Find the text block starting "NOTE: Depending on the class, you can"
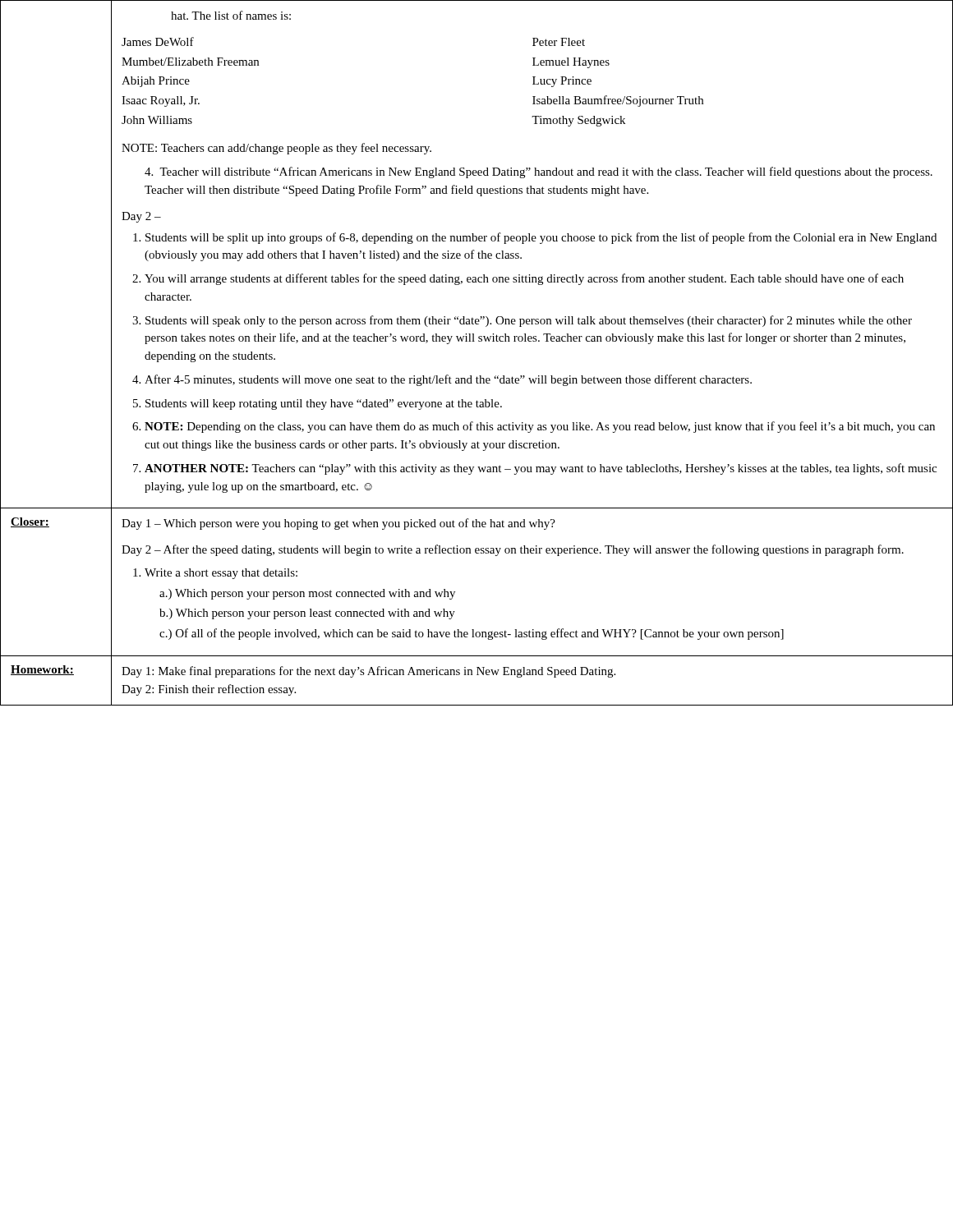This screenshot has width=953, height=1232. pyautogui.click(x=540, y=435)
